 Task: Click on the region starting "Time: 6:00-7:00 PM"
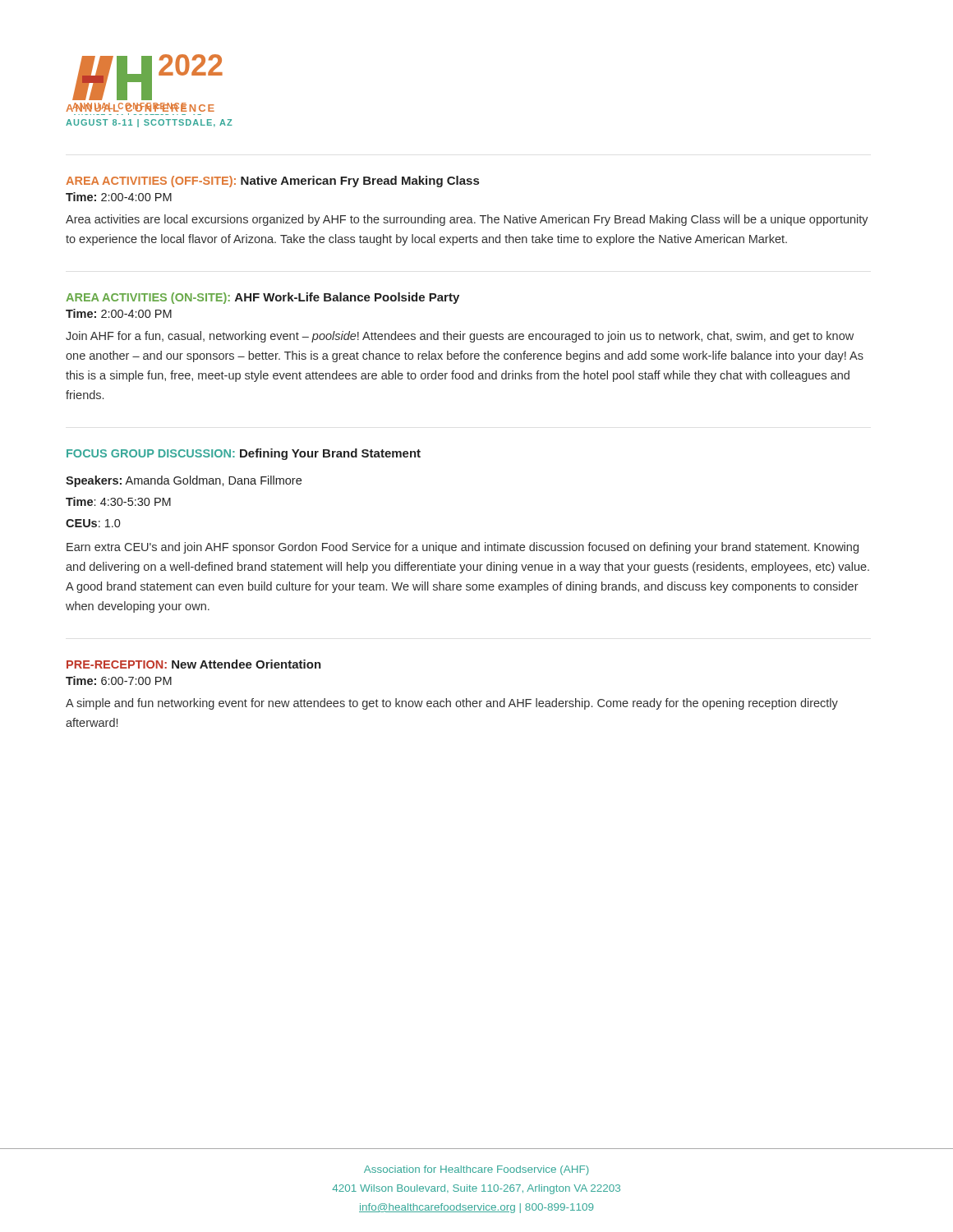pyautogui.click(x=119, y=681)
